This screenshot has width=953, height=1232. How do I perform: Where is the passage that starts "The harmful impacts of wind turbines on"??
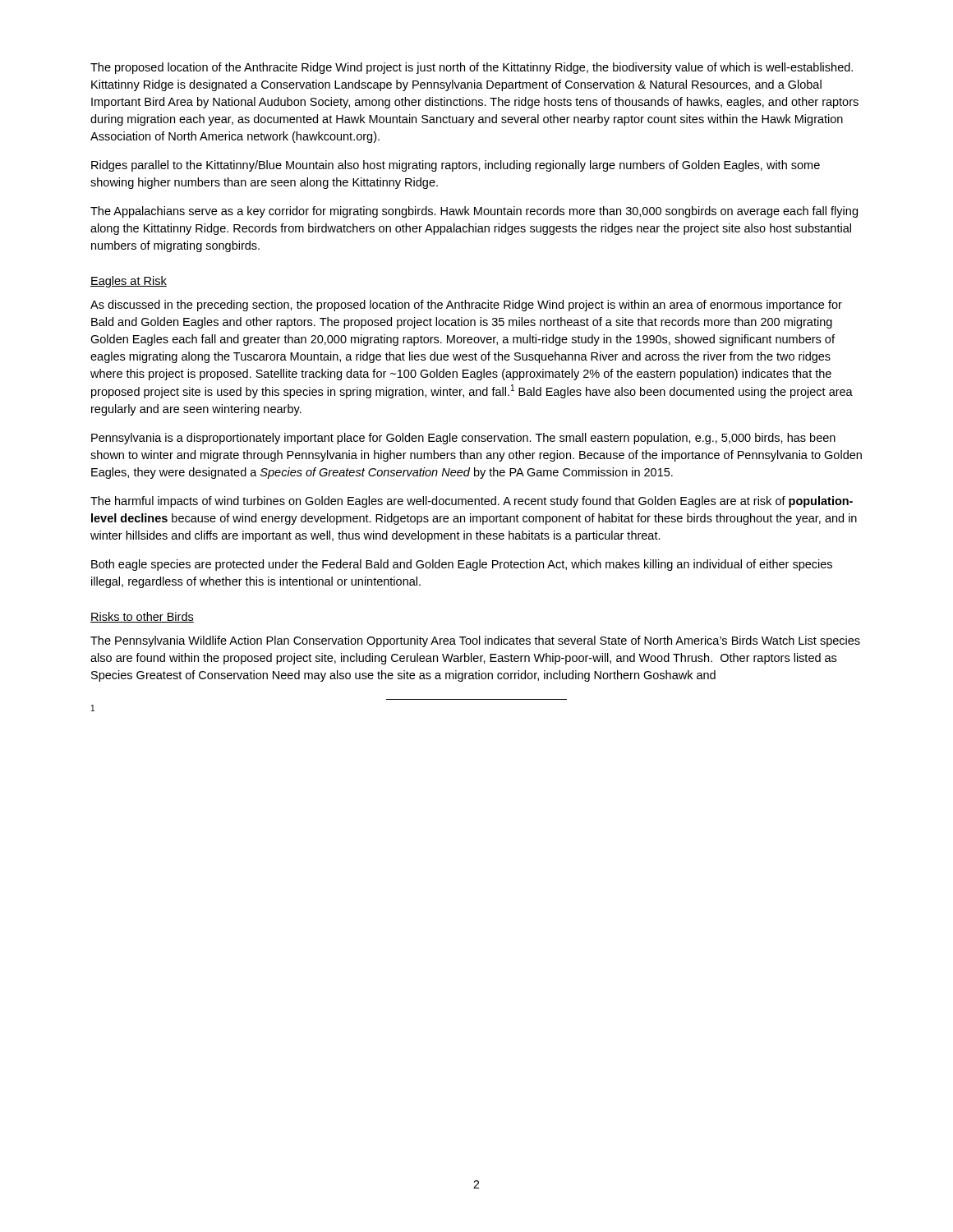tap(474, 518)
